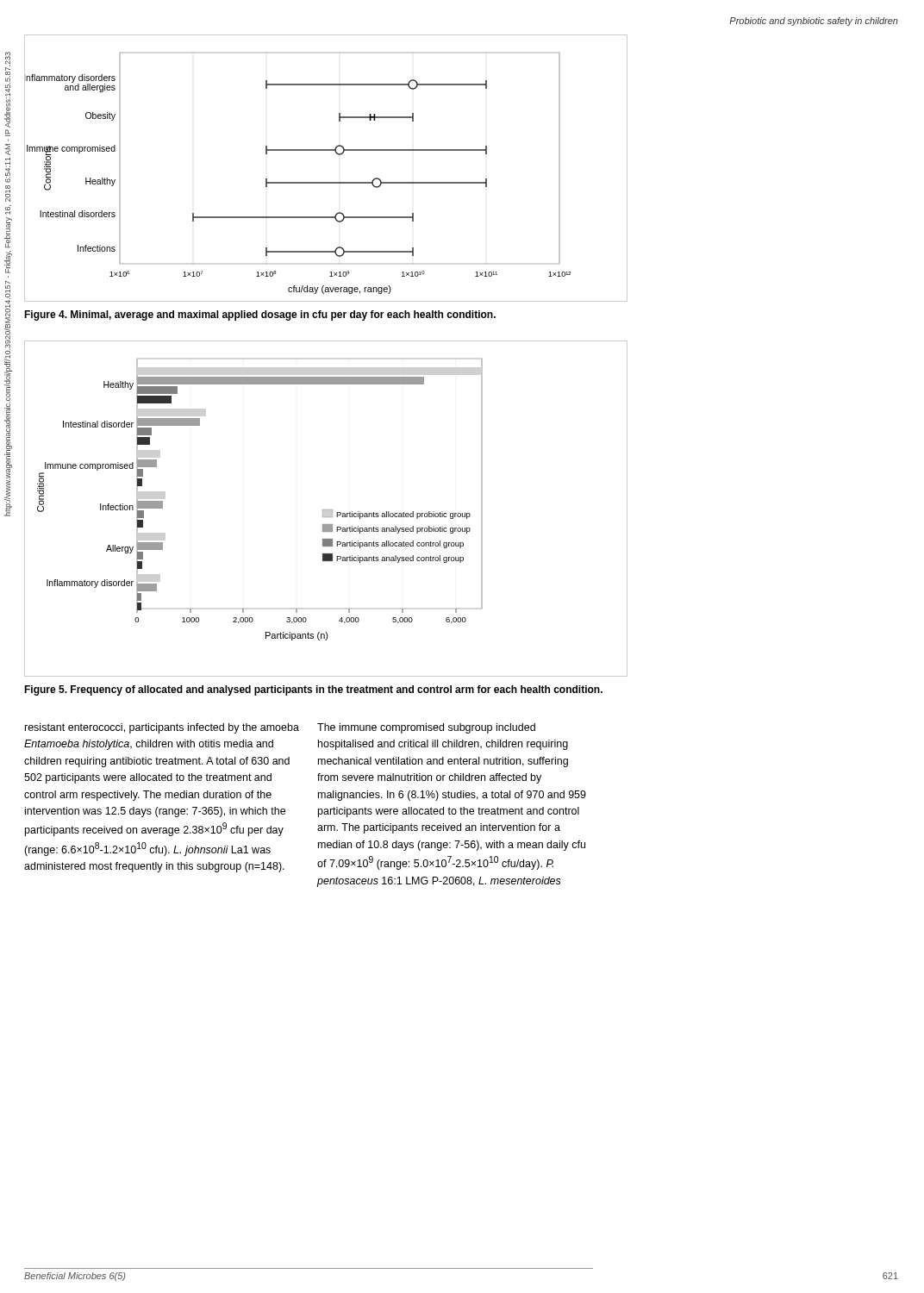Point to the region starting "resistant enterococci, participants infected by"

coord(162,797)
